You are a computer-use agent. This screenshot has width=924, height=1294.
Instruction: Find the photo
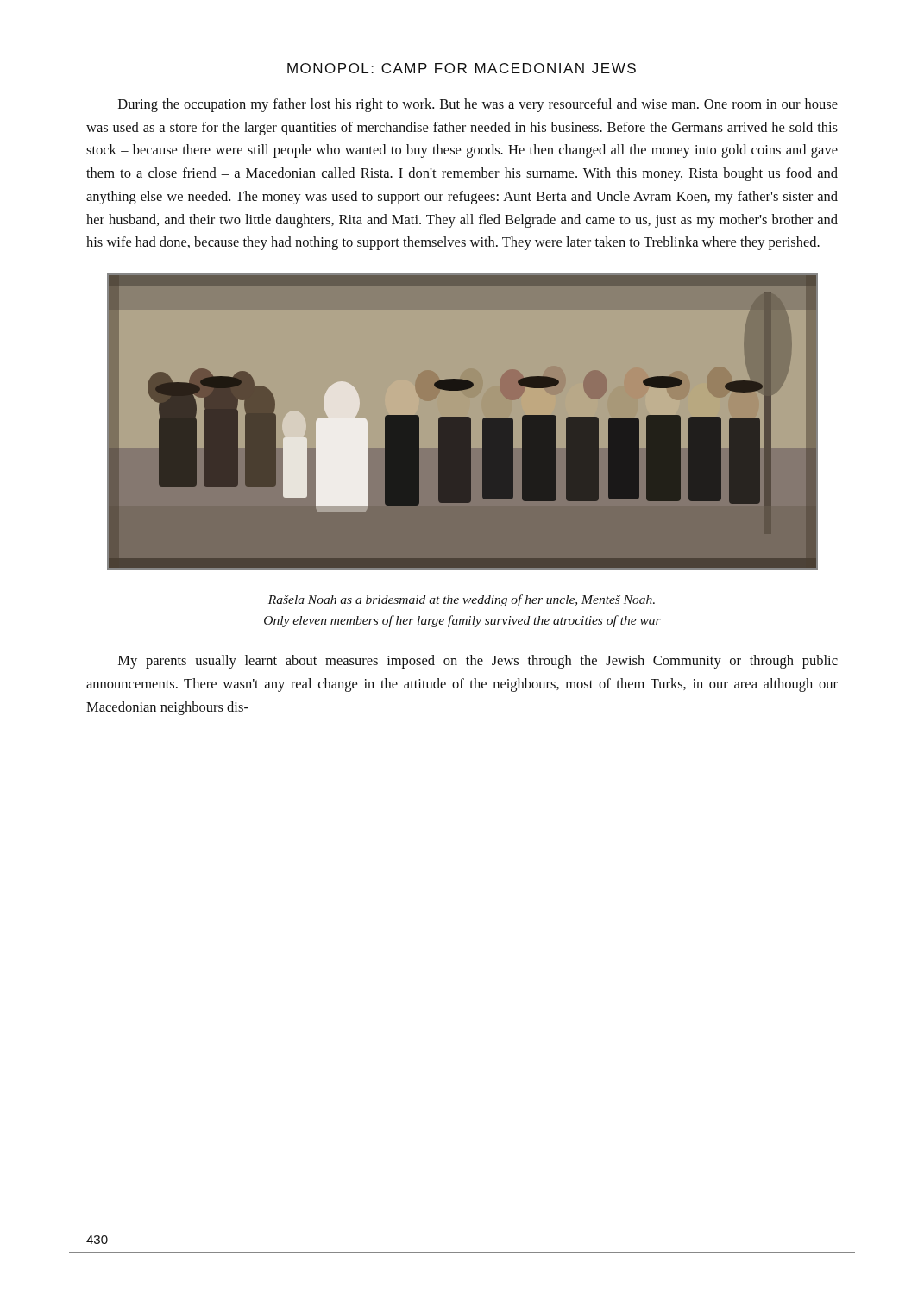(x=462, y=424)
